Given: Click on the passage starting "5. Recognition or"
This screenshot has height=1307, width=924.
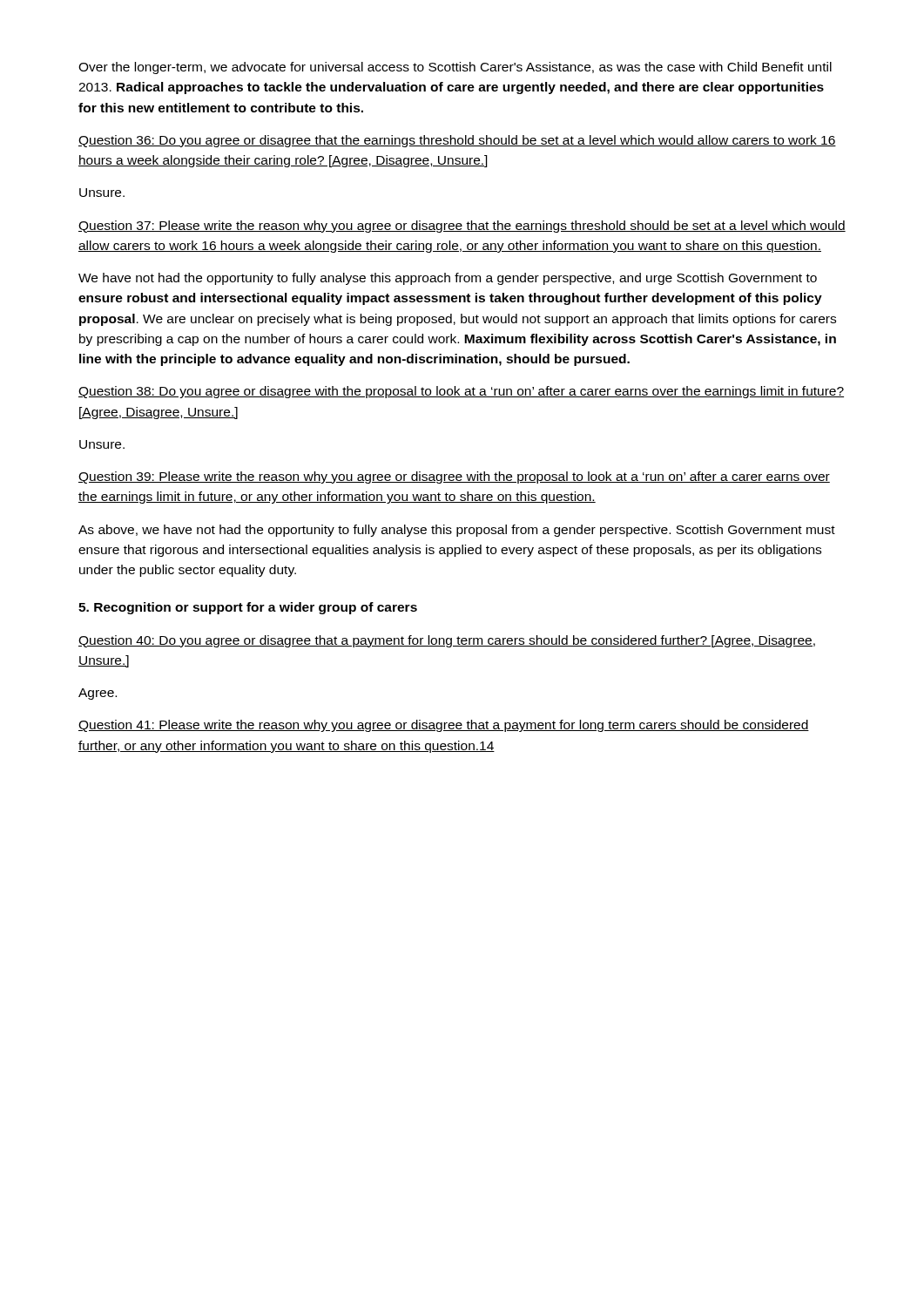Looking at the screenshot, I should pyautogui.click(x=248, y=607).
